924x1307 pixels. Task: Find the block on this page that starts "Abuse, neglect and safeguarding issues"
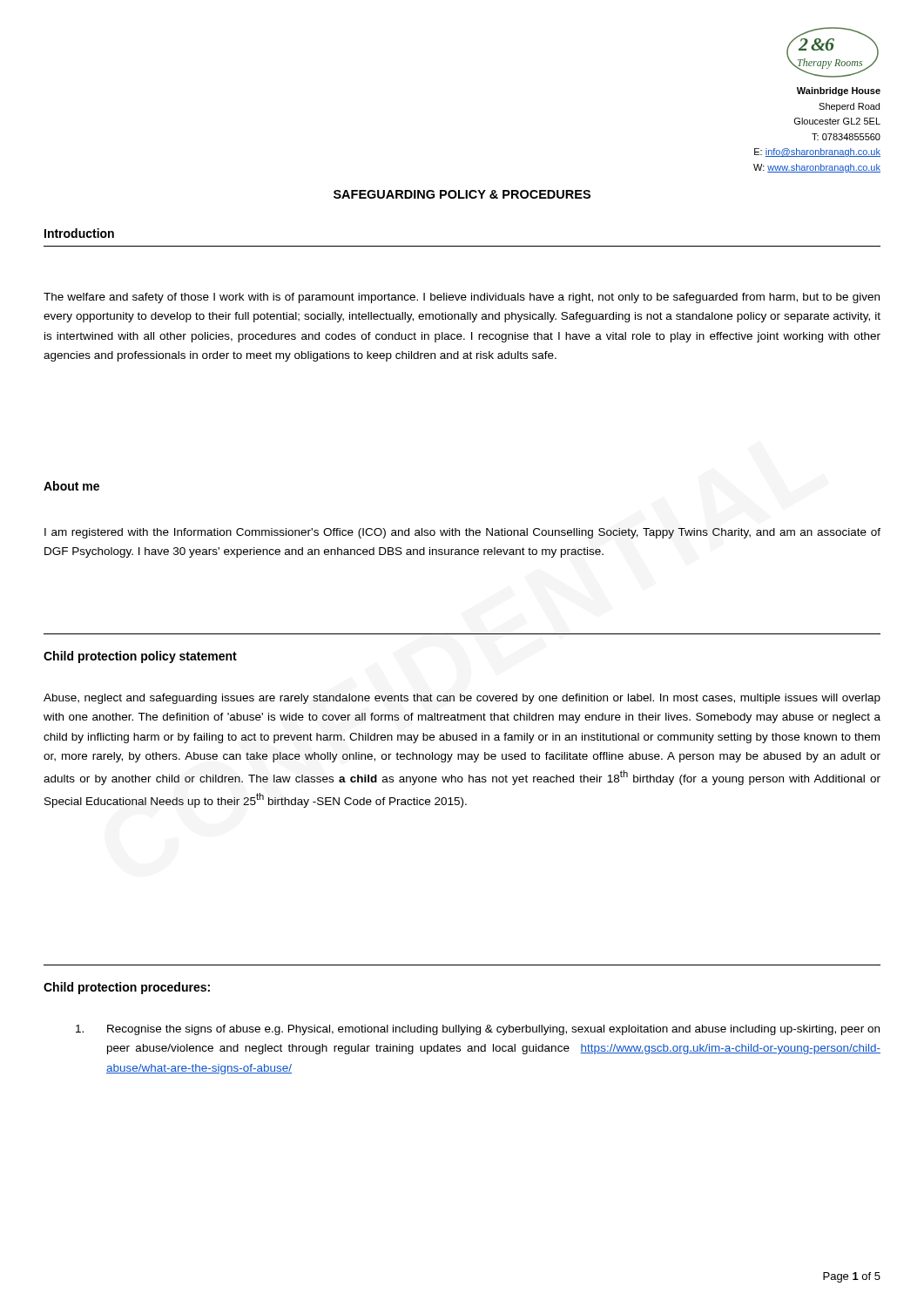[462, 749]
